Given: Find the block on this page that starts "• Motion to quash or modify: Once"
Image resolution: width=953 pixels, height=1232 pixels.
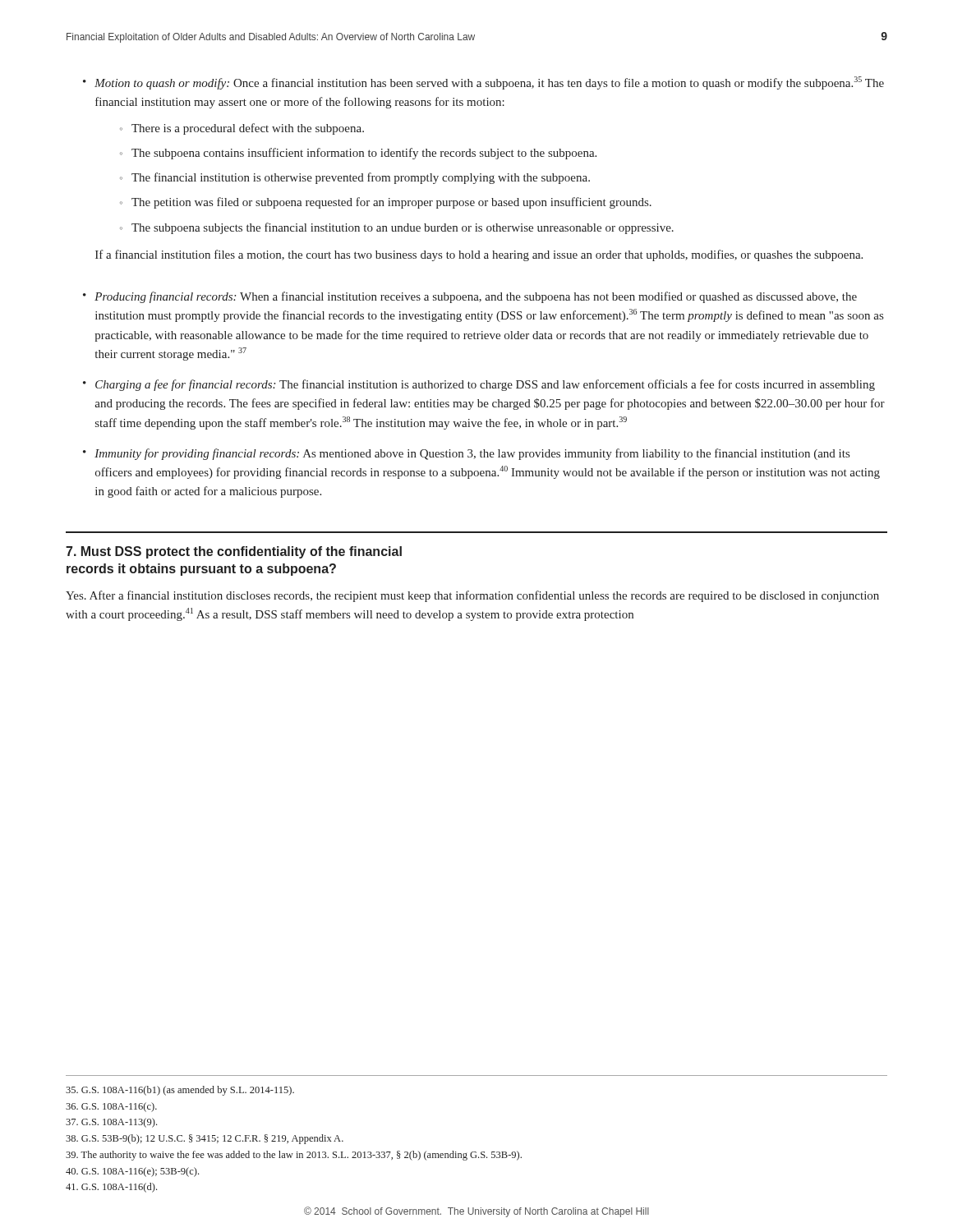Looking at the screenshot, I should (485, 175).
